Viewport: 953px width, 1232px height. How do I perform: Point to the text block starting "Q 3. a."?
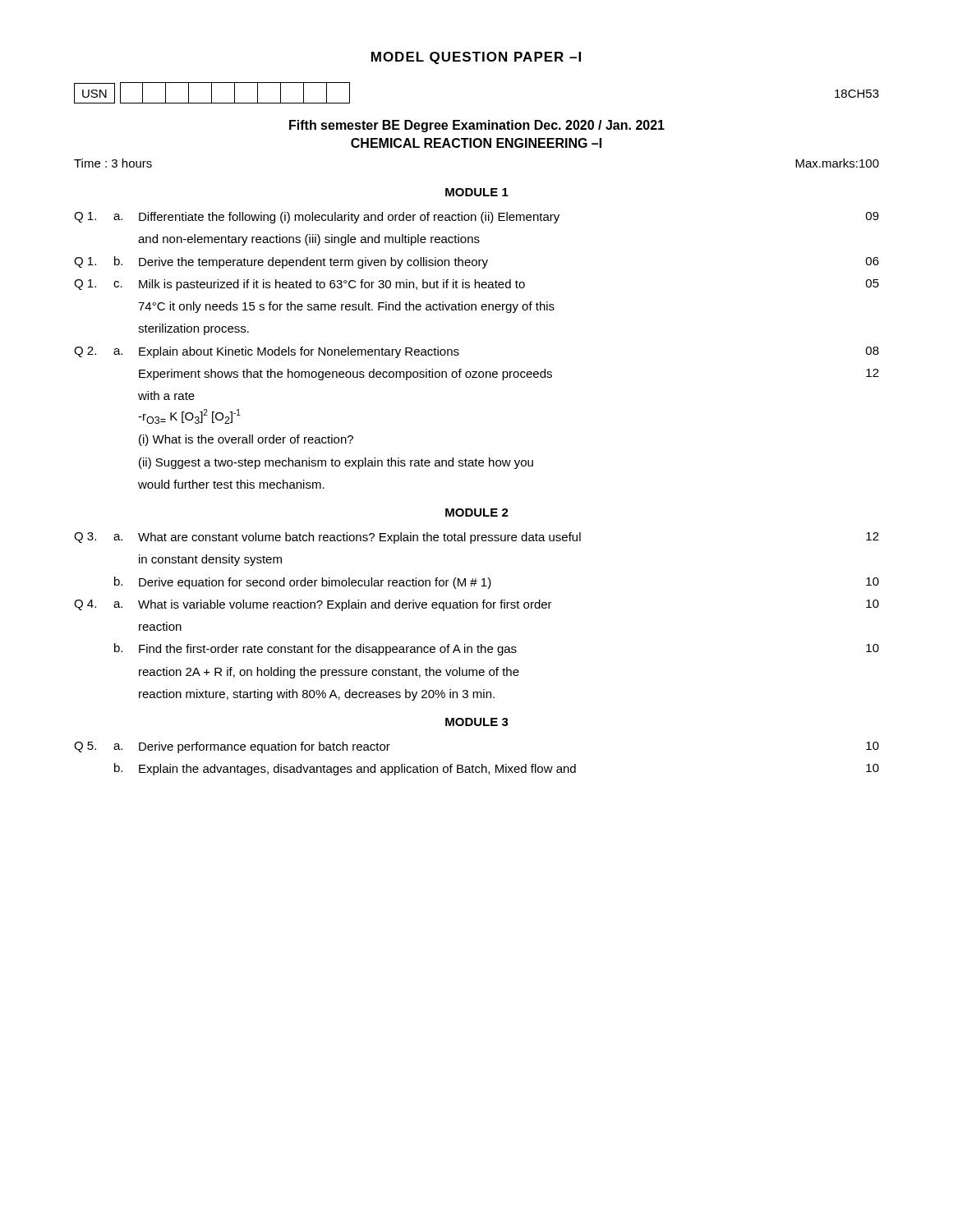pos(476,537)
